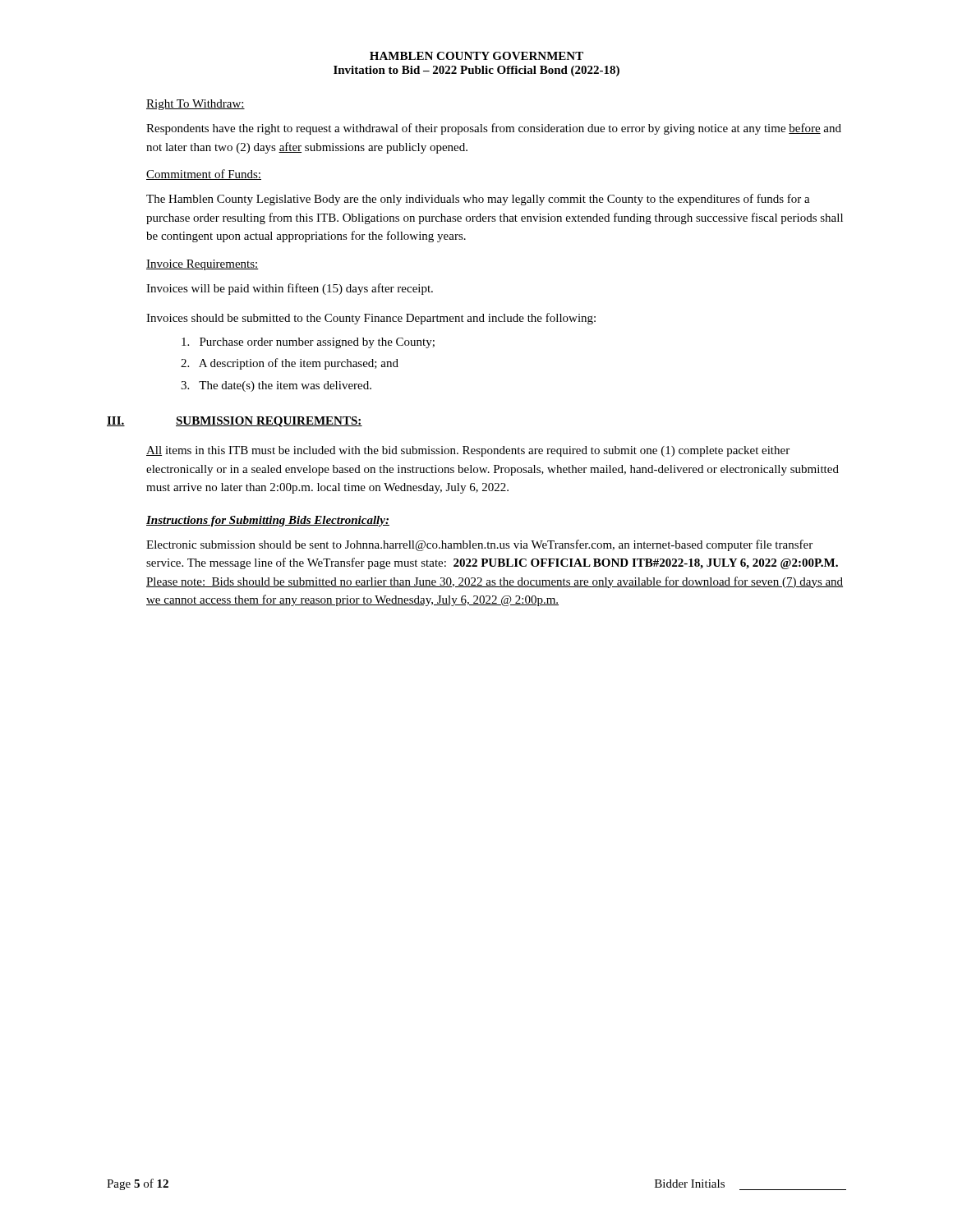Locate the text block containing "All items in this ITB must be included"
The width and height of the screenshot is (953, 1232).
click(x=492, y=469)
